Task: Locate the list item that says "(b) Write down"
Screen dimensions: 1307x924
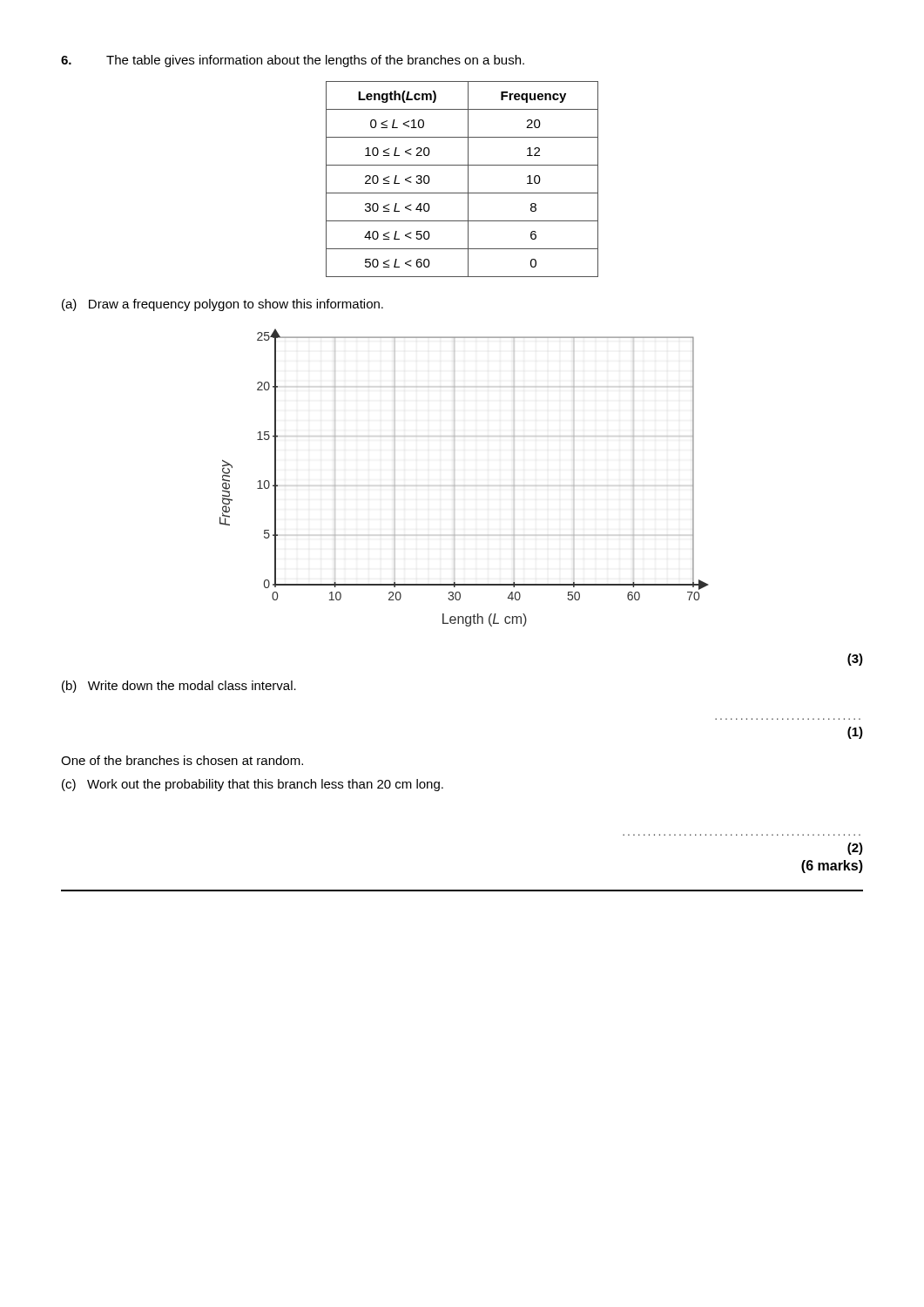Action: pos(179,685)
